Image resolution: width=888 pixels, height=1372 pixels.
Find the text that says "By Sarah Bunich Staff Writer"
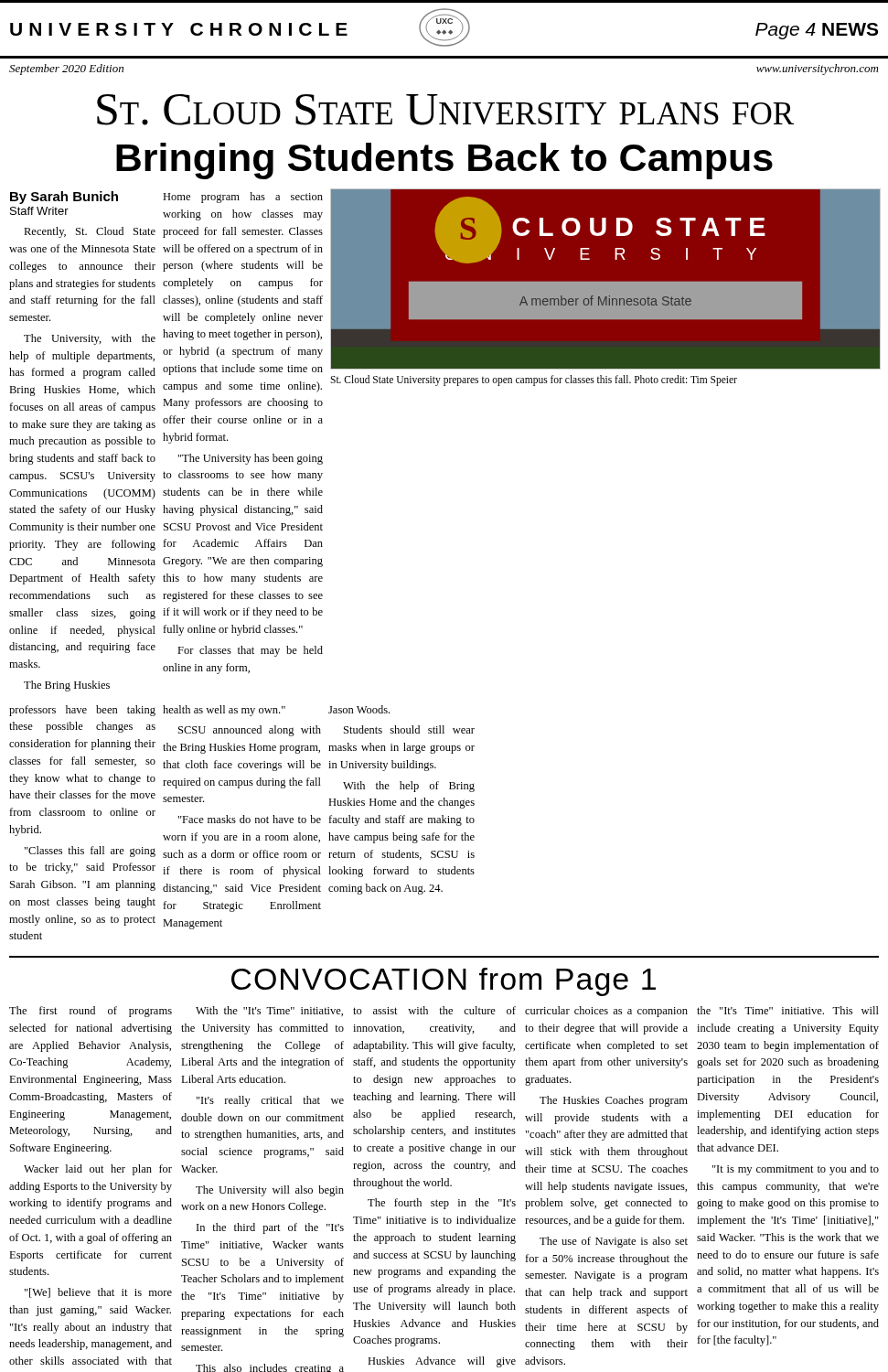(x=82, y=203)
